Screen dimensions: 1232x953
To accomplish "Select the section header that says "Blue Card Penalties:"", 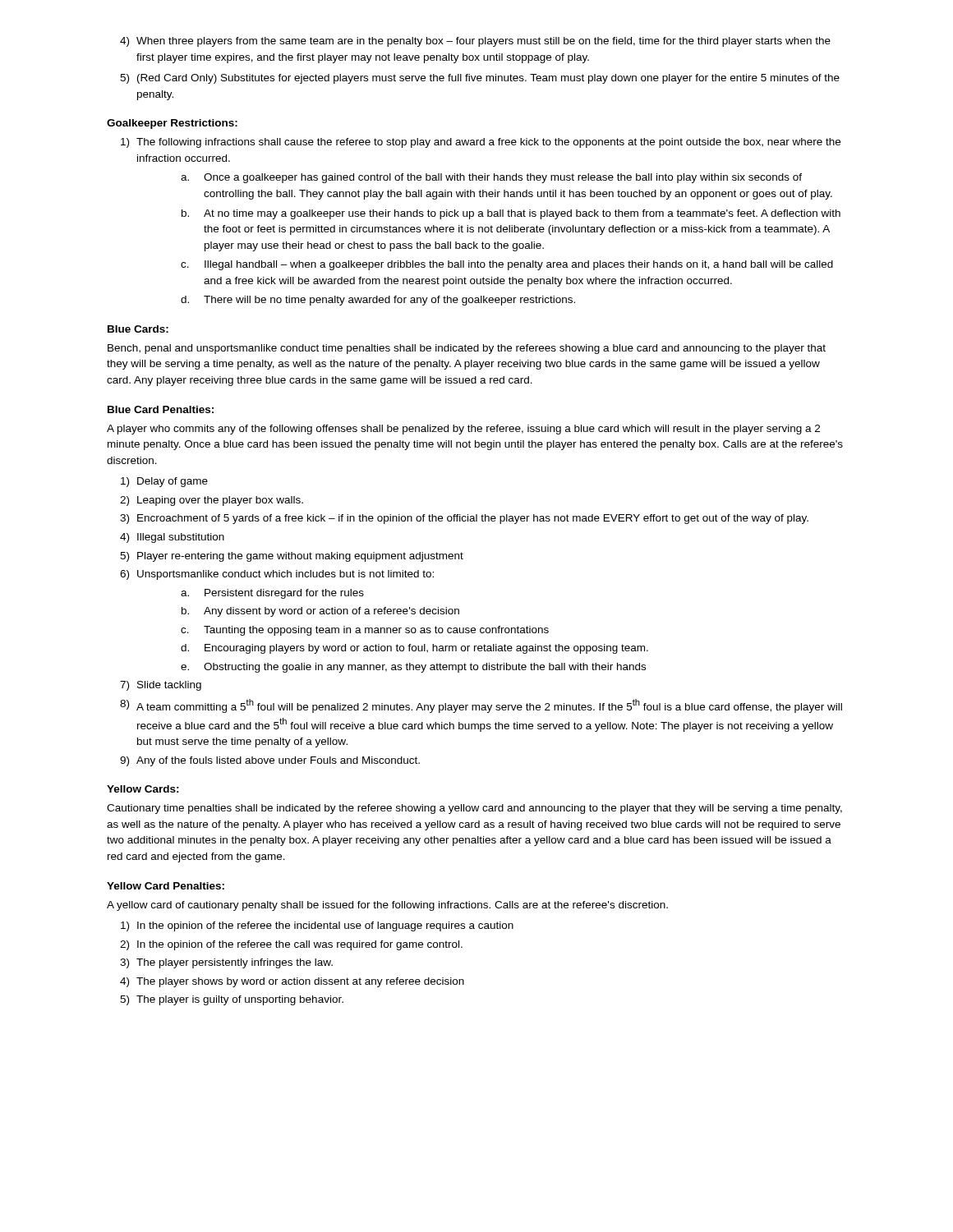I will tap(161, 409).
